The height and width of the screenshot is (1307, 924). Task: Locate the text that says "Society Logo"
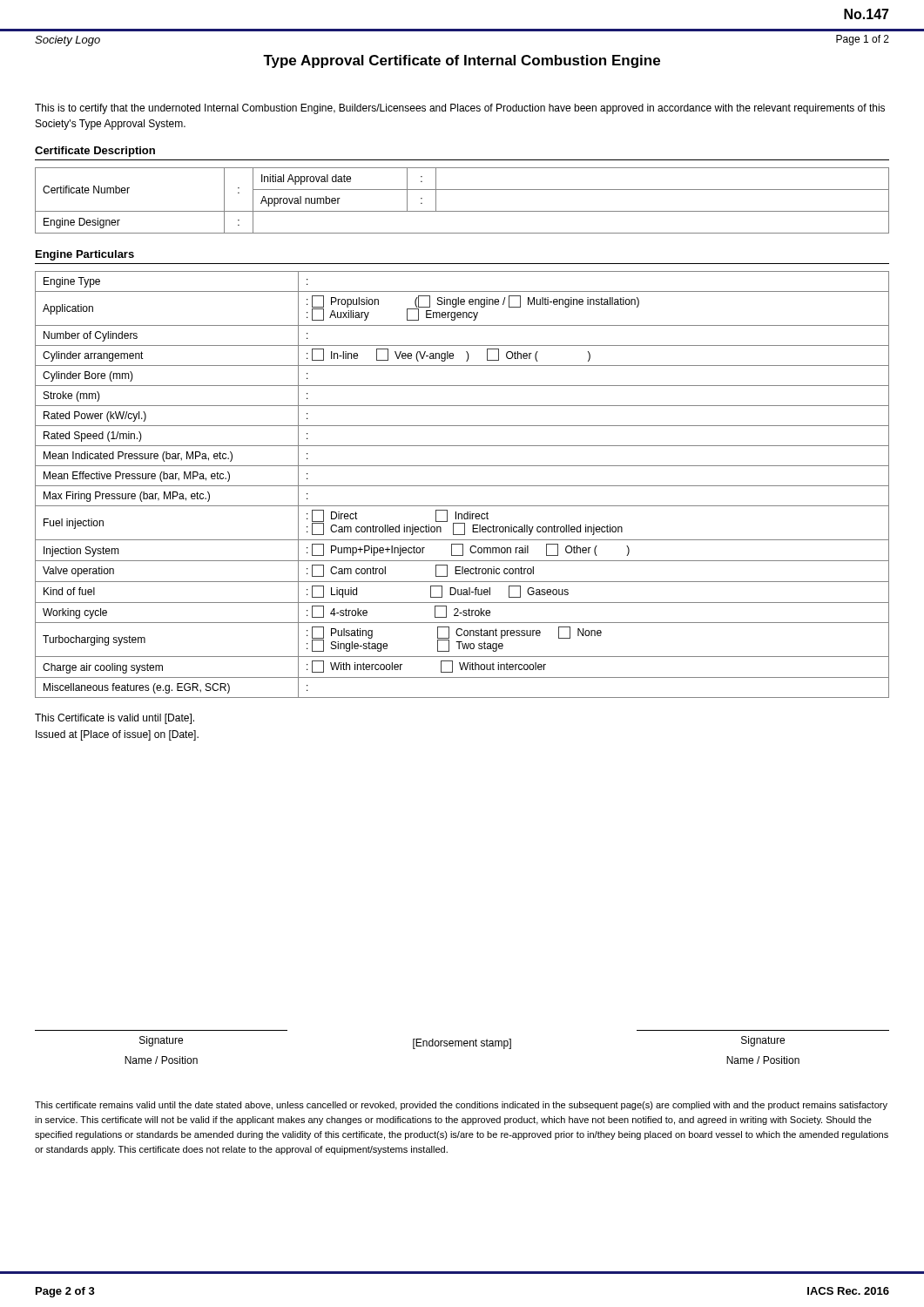click(68, 40)
